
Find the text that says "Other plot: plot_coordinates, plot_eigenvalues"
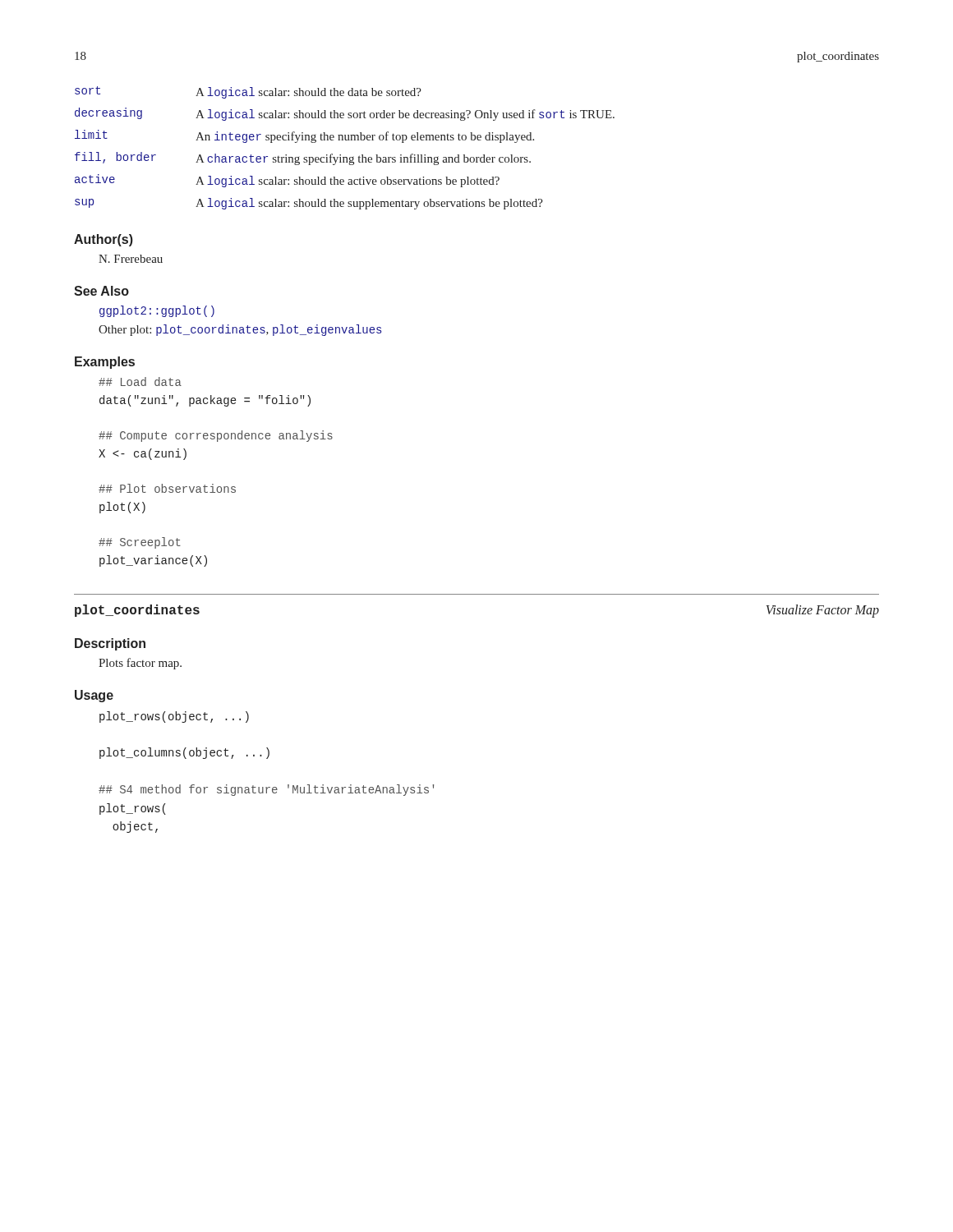pyautogui.click(x=240, y=330)
